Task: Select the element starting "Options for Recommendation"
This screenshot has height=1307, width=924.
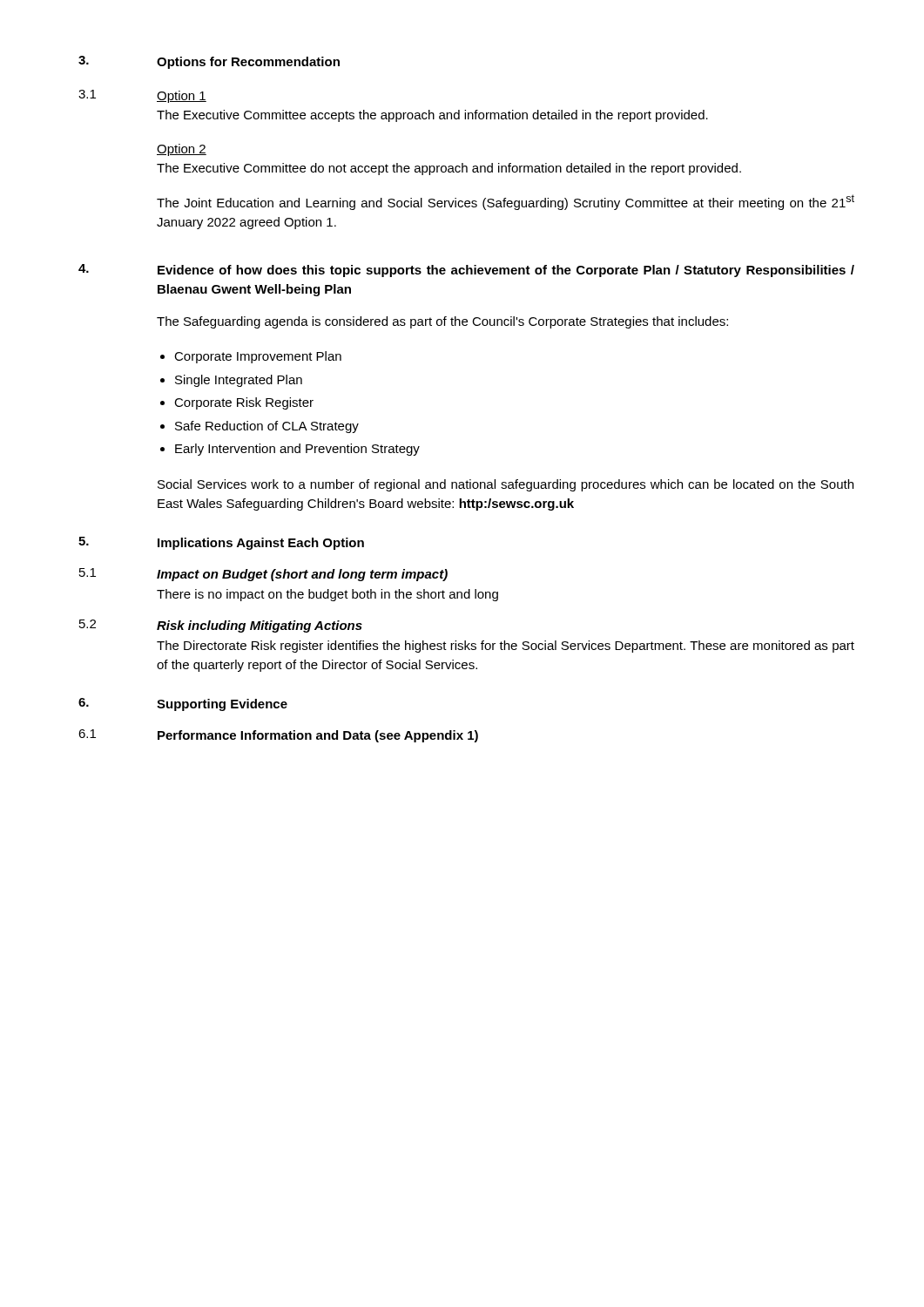Action: coord(249,61)
